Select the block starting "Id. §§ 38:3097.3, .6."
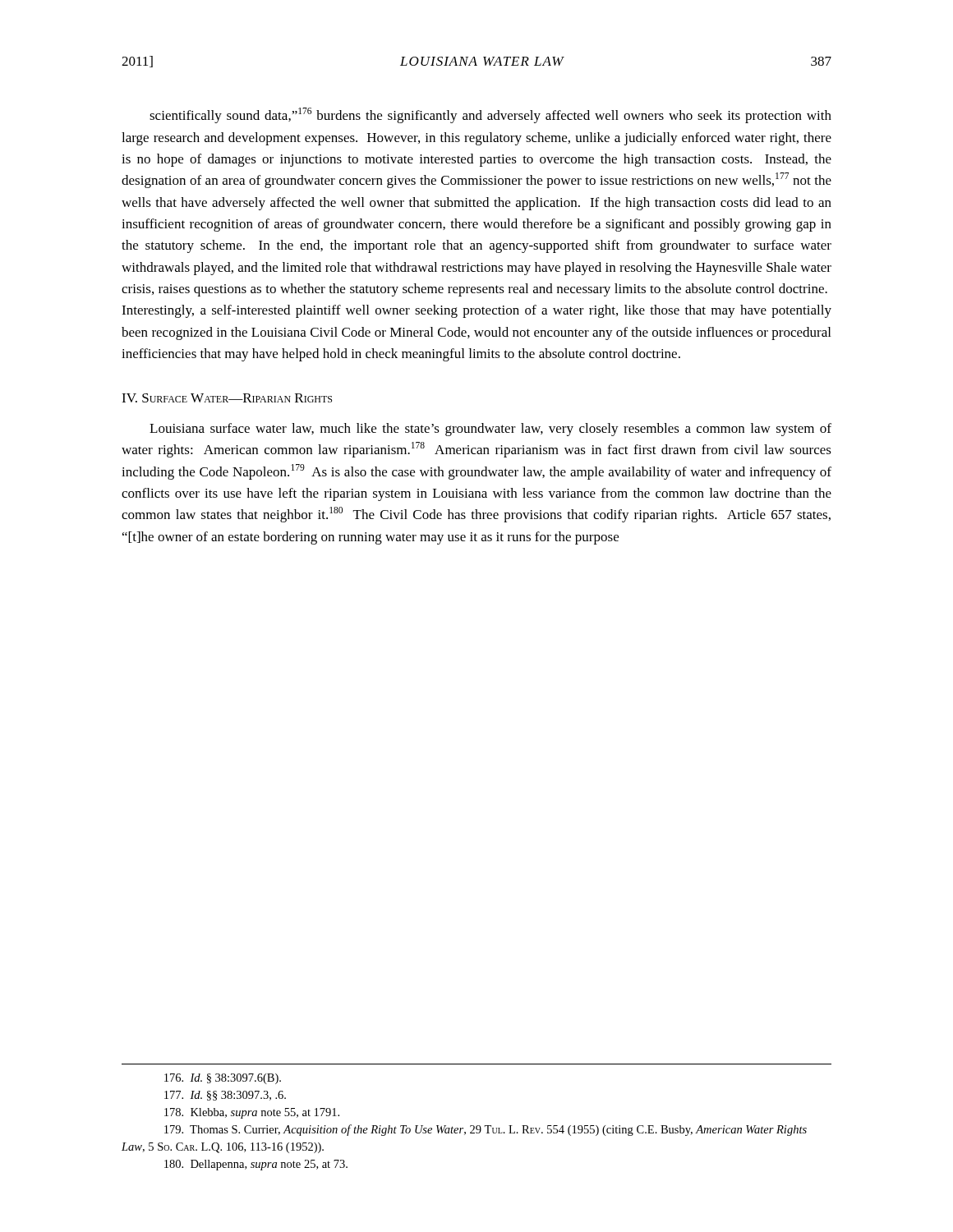Screen dimensions: 1232x953 pos(225,1096)
